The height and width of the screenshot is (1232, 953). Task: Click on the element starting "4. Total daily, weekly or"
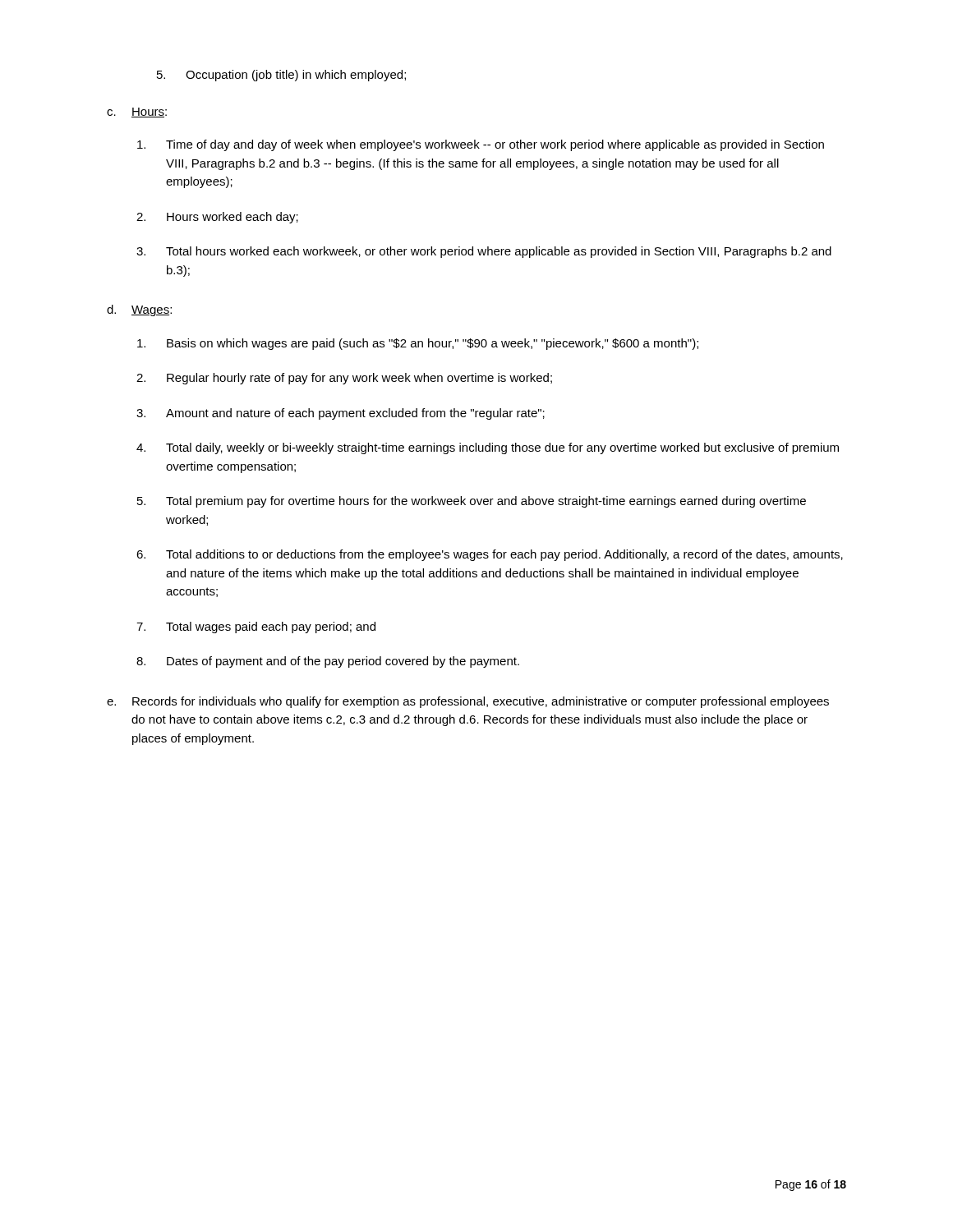pos(491,457)
